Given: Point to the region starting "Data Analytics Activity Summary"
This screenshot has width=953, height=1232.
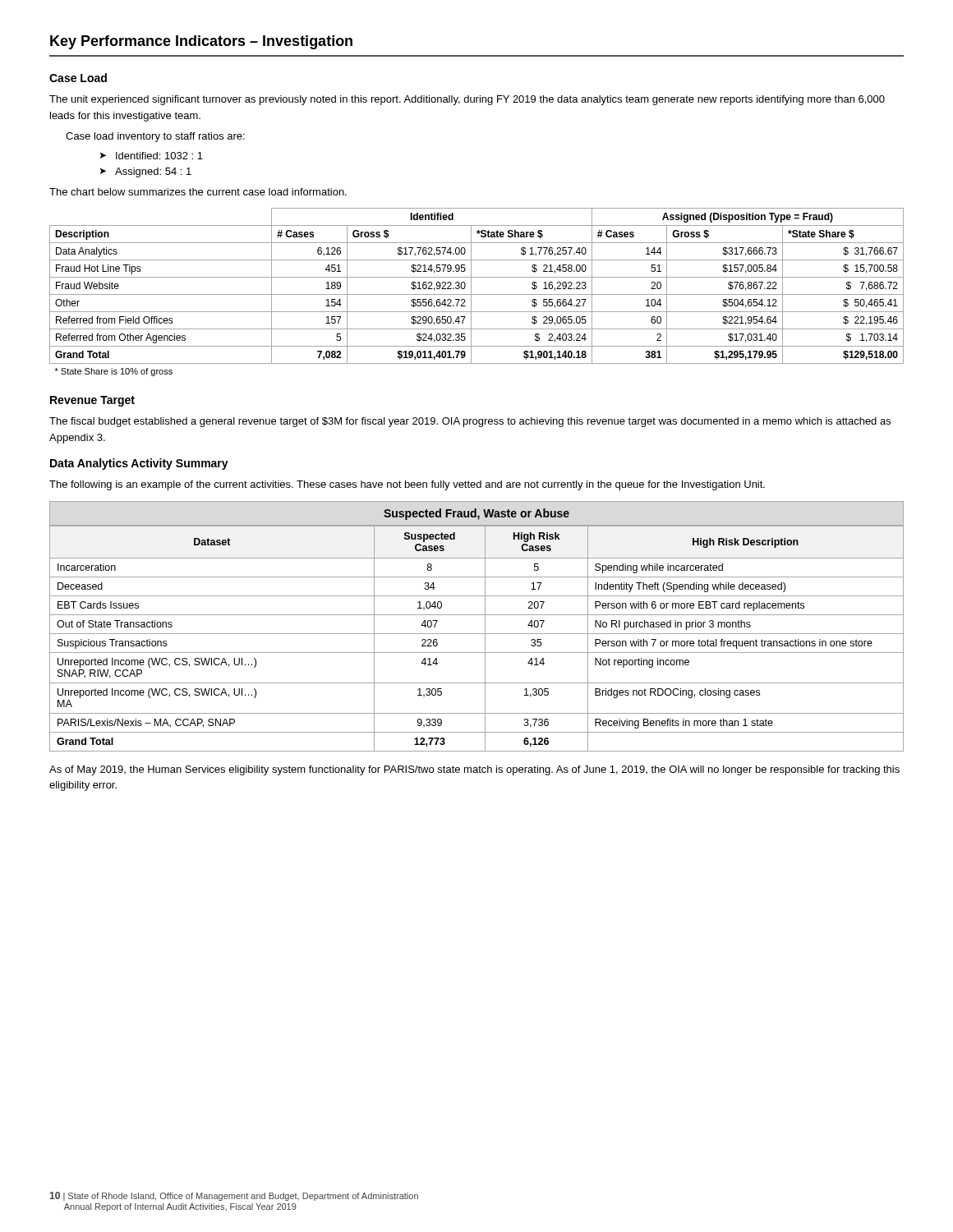Looking at the screenshot, I should 139,463.
